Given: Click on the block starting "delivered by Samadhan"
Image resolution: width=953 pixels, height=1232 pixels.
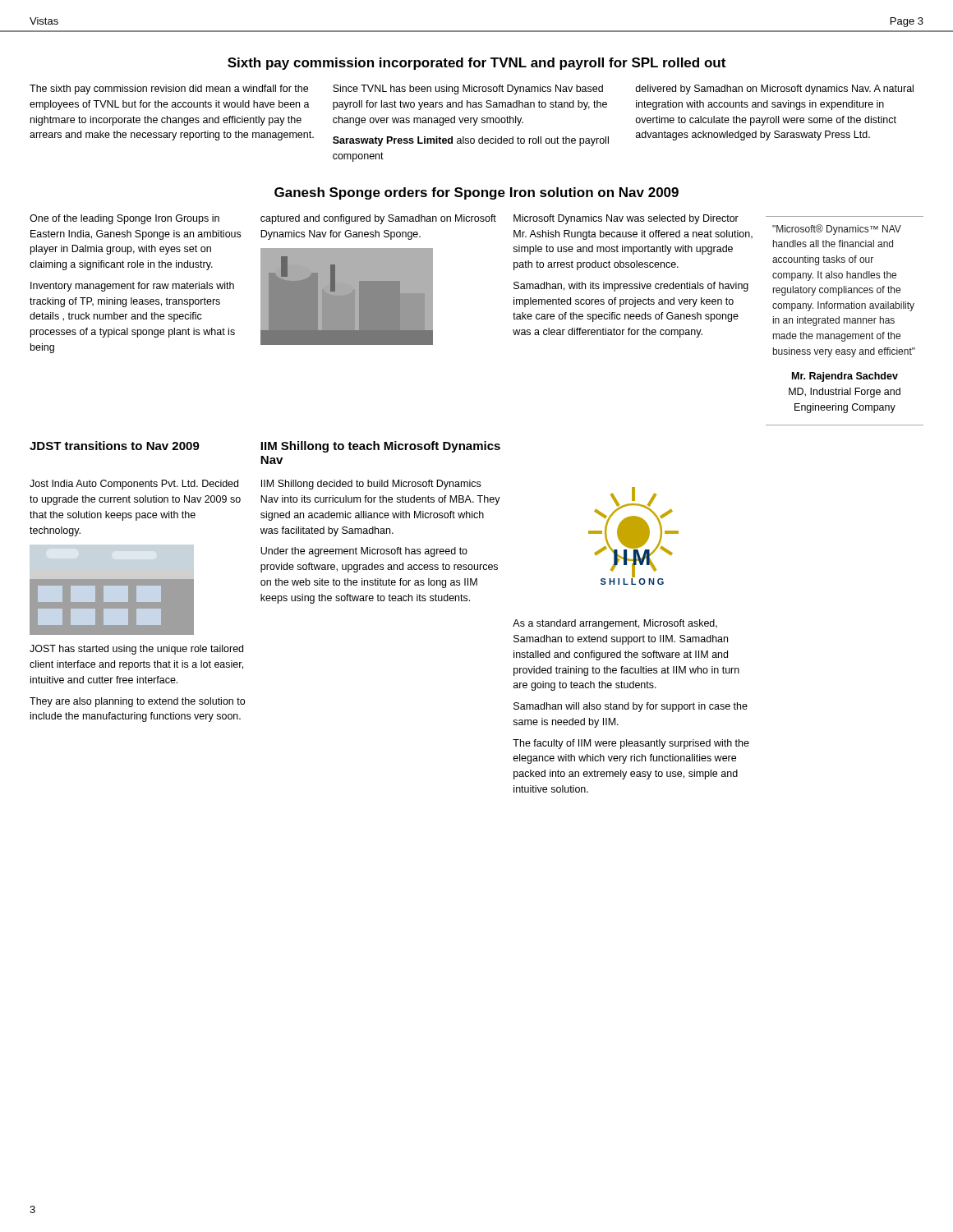Looking at the screenshot, I should [x=779, y=112].
